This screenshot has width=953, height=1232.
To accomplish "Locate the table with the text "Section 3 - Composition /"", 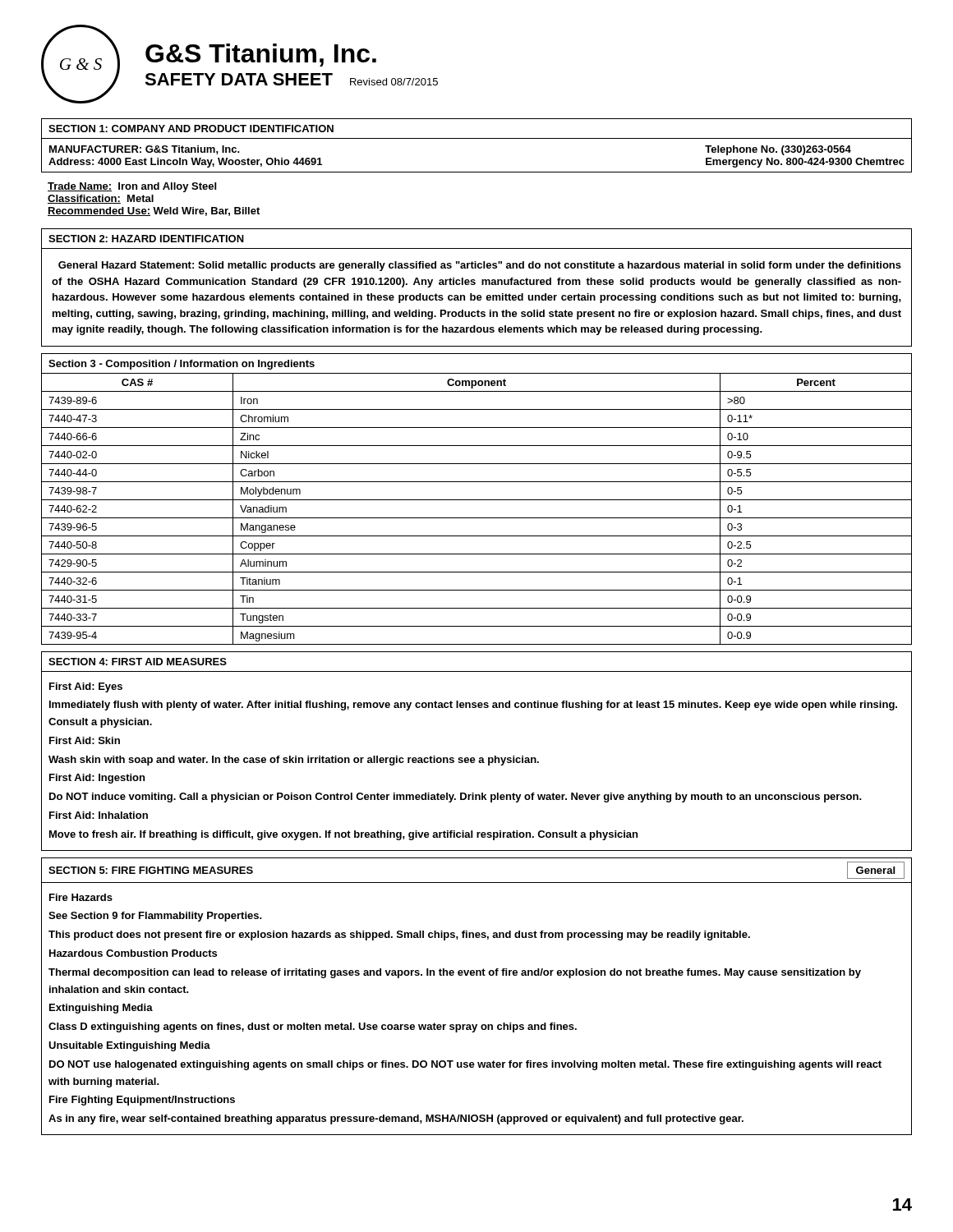I will point(476,499).
